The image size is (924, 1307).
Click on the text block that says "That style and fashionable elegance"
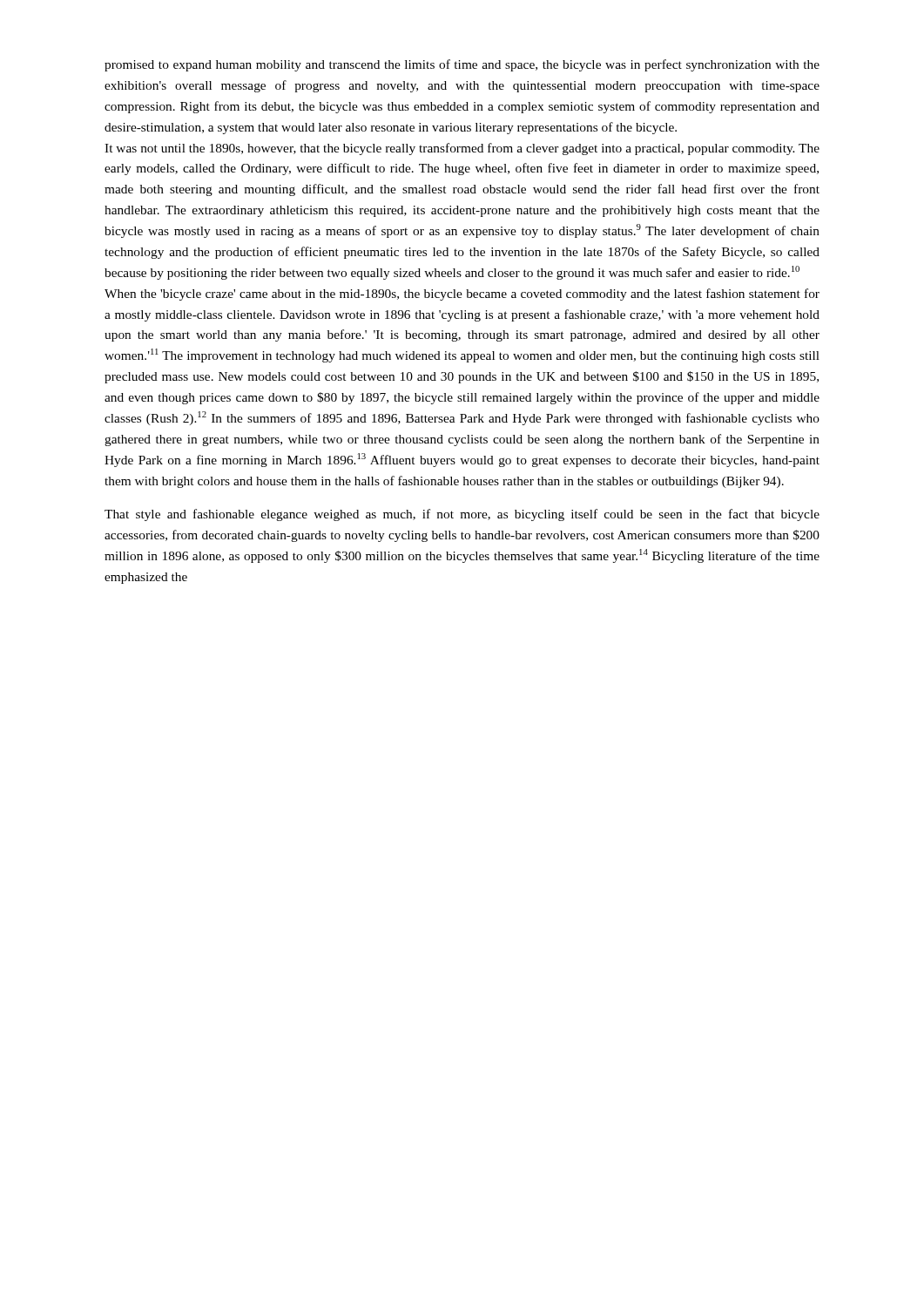[462, 545]
